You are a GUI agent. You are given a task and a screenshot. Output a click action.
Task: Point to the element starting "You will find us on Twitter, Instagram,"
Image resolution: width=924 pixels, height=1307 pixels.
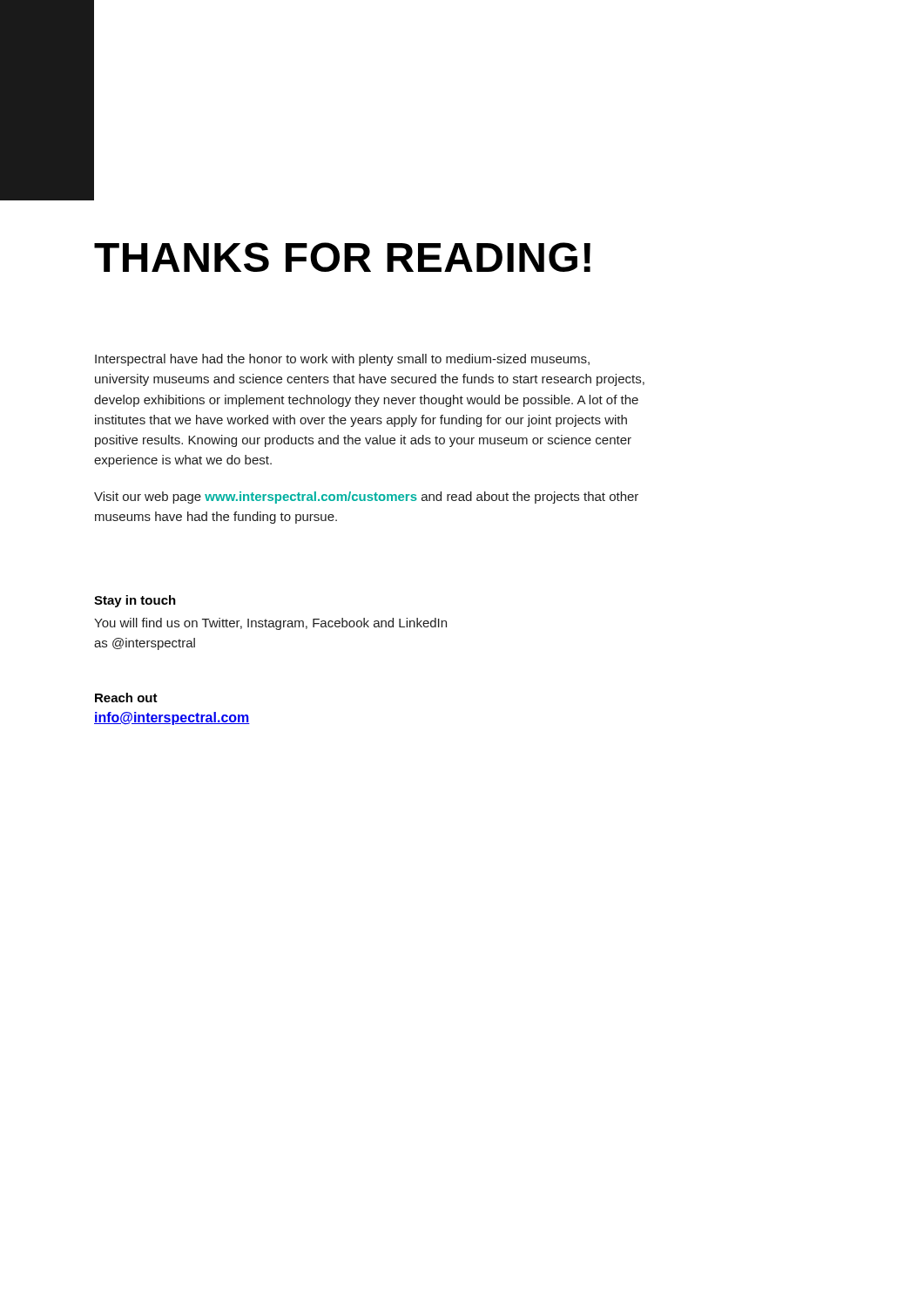point(370,633)
